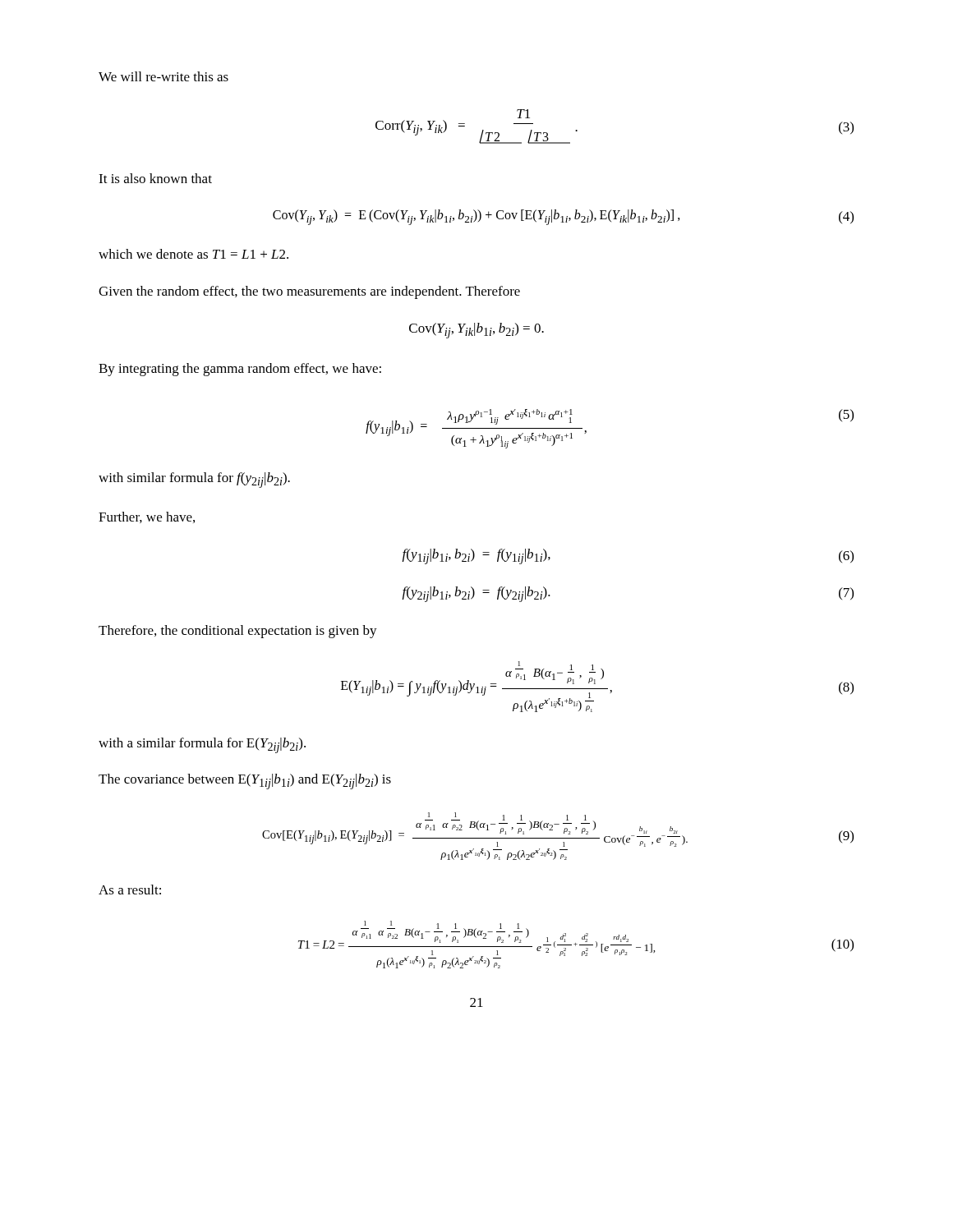
Task: Find the passage starting "It is also known that"
Action: click(x=155, y=179)
